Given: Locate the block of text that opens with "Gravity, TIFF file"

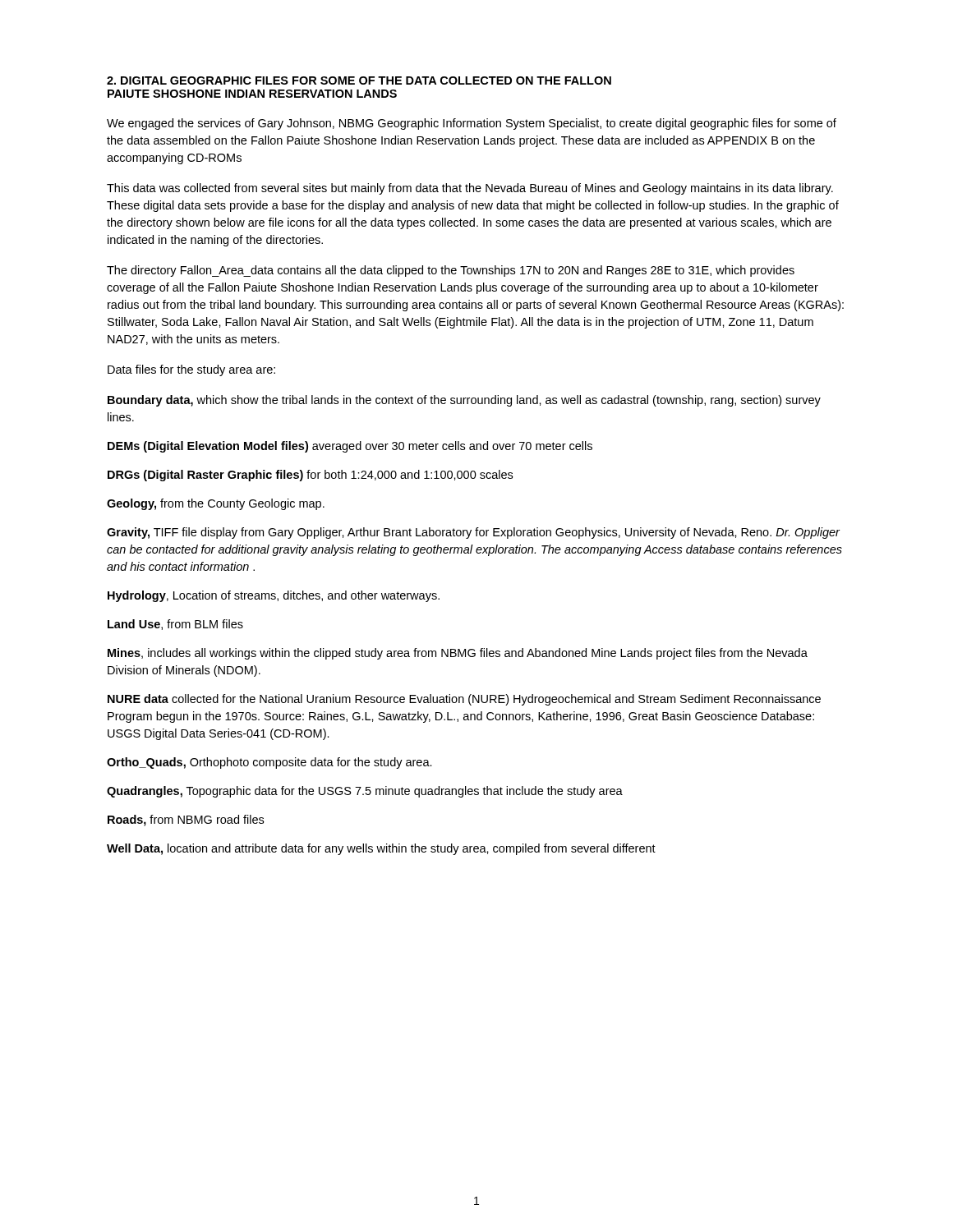Looking at the screenshot, I should (474, 550).
